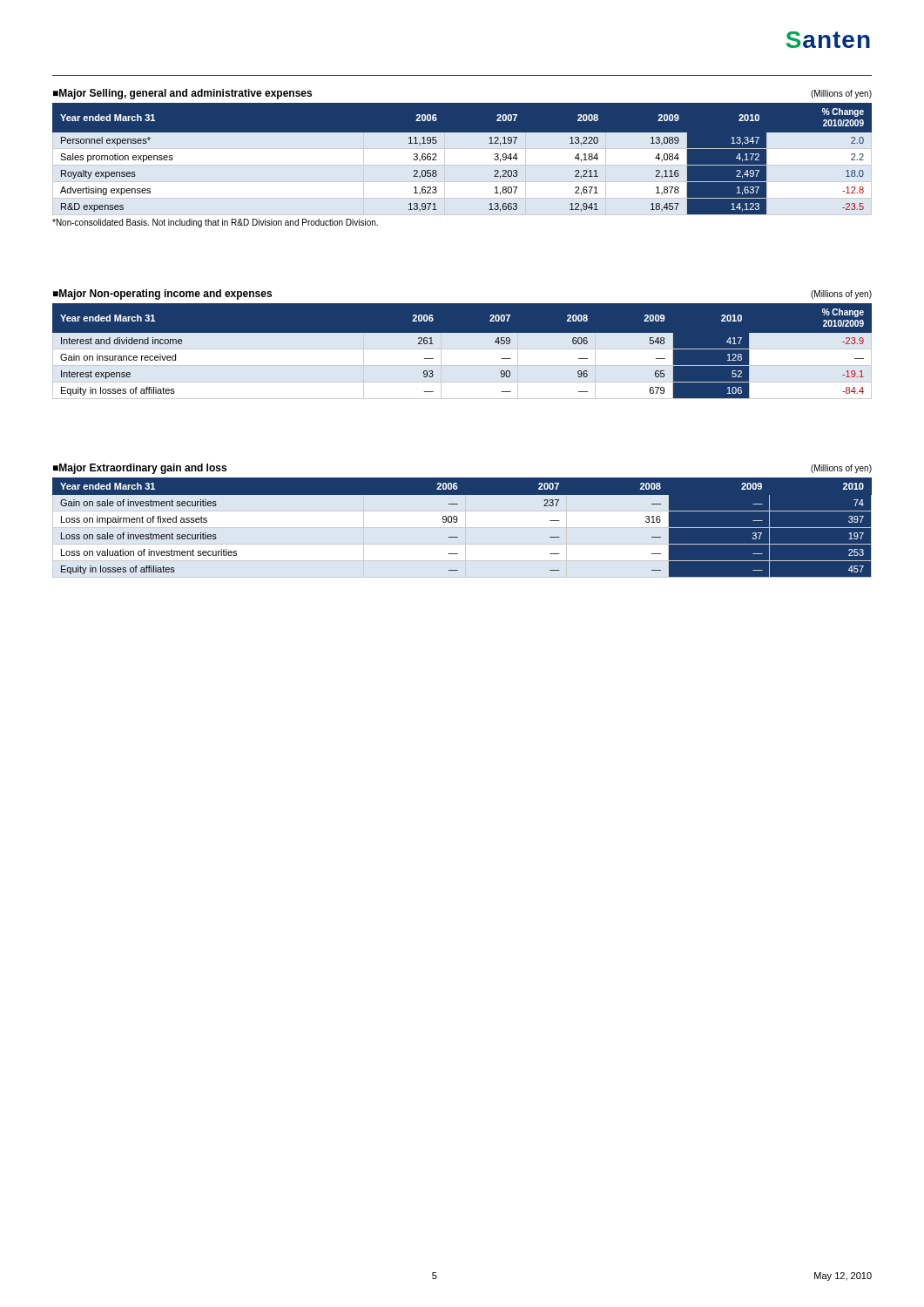The height and width of the screenshot is (1307, 924).
Task: Click on the logo
Action: click(828, 40)
